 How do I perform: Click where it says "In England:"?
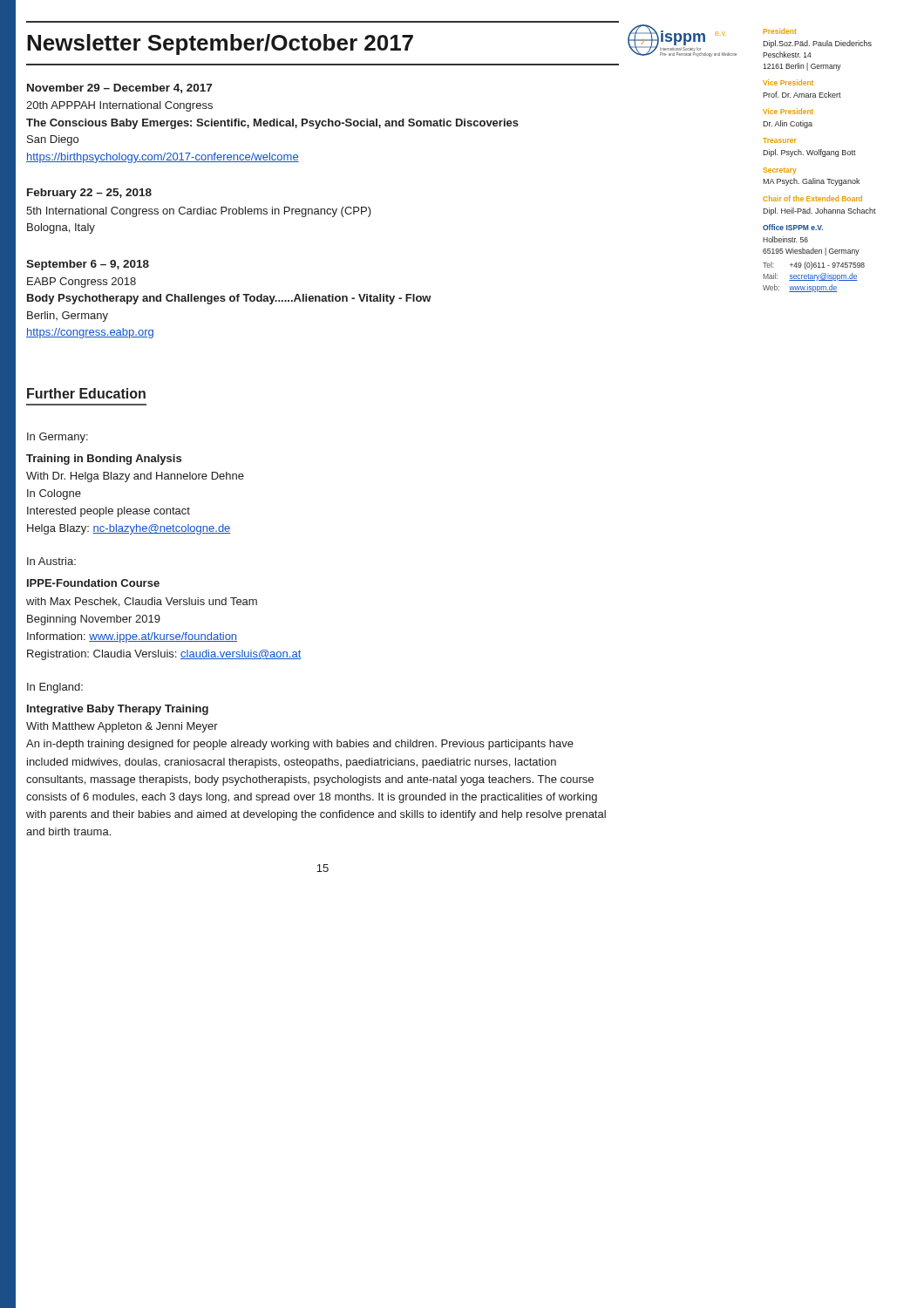55,687
